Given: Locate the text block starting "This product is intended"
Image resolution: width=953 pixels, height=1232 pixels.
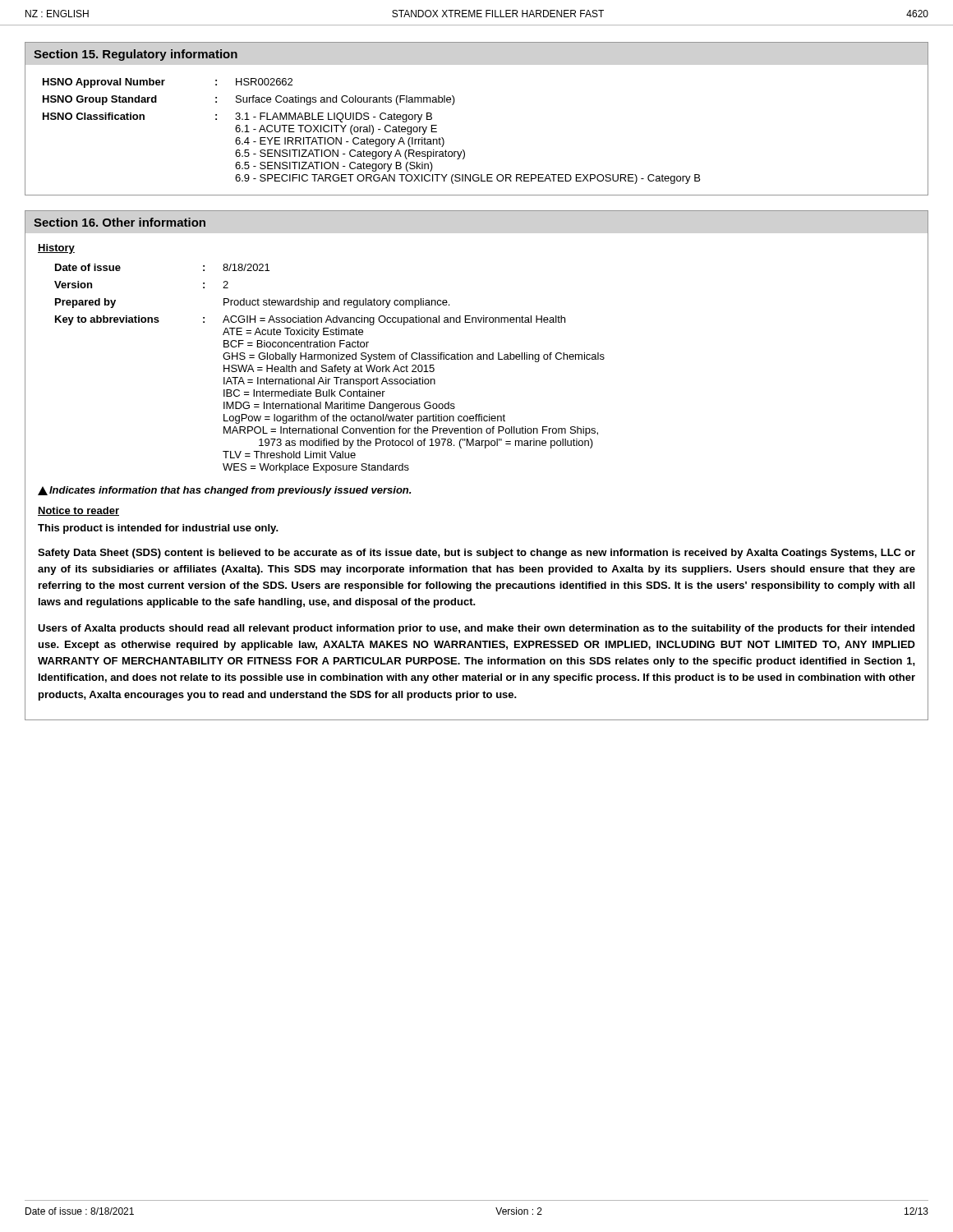Looking at the screenshot, I should 158,528.
